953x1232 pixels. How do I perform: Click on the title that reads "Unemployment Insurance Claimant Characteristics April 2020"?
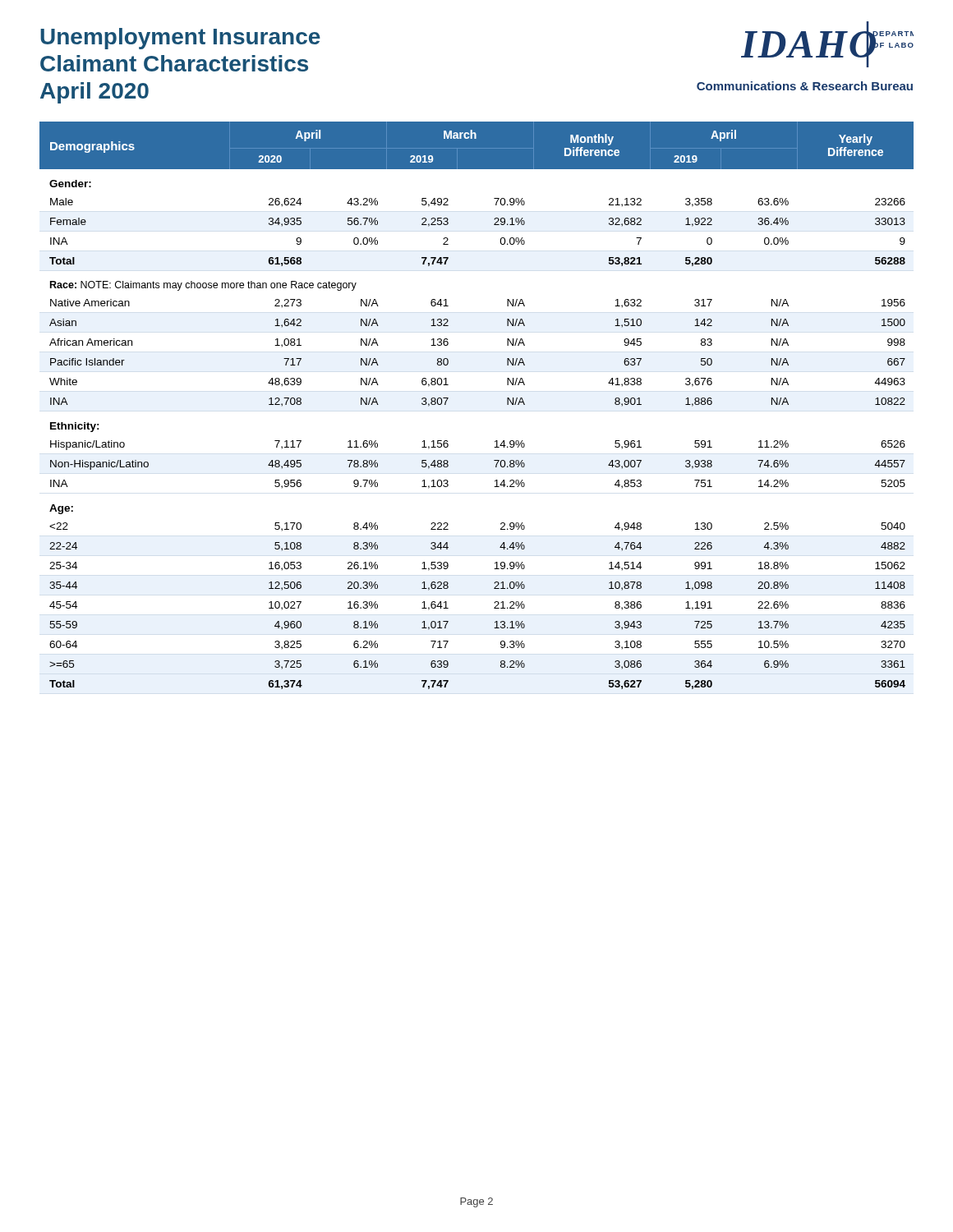point(180,64)
